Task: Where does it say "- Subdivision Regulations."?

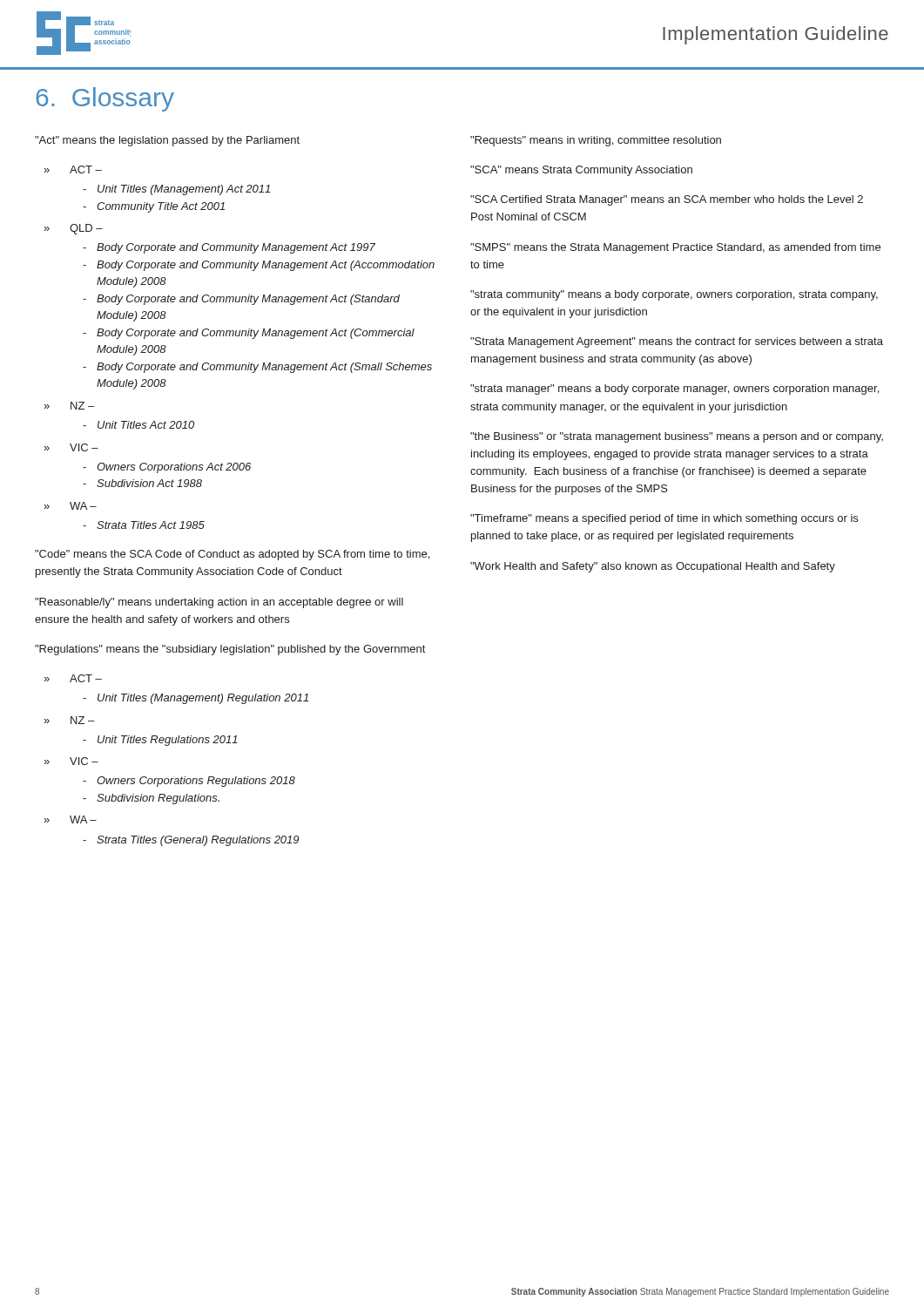Action: point(152,798)
